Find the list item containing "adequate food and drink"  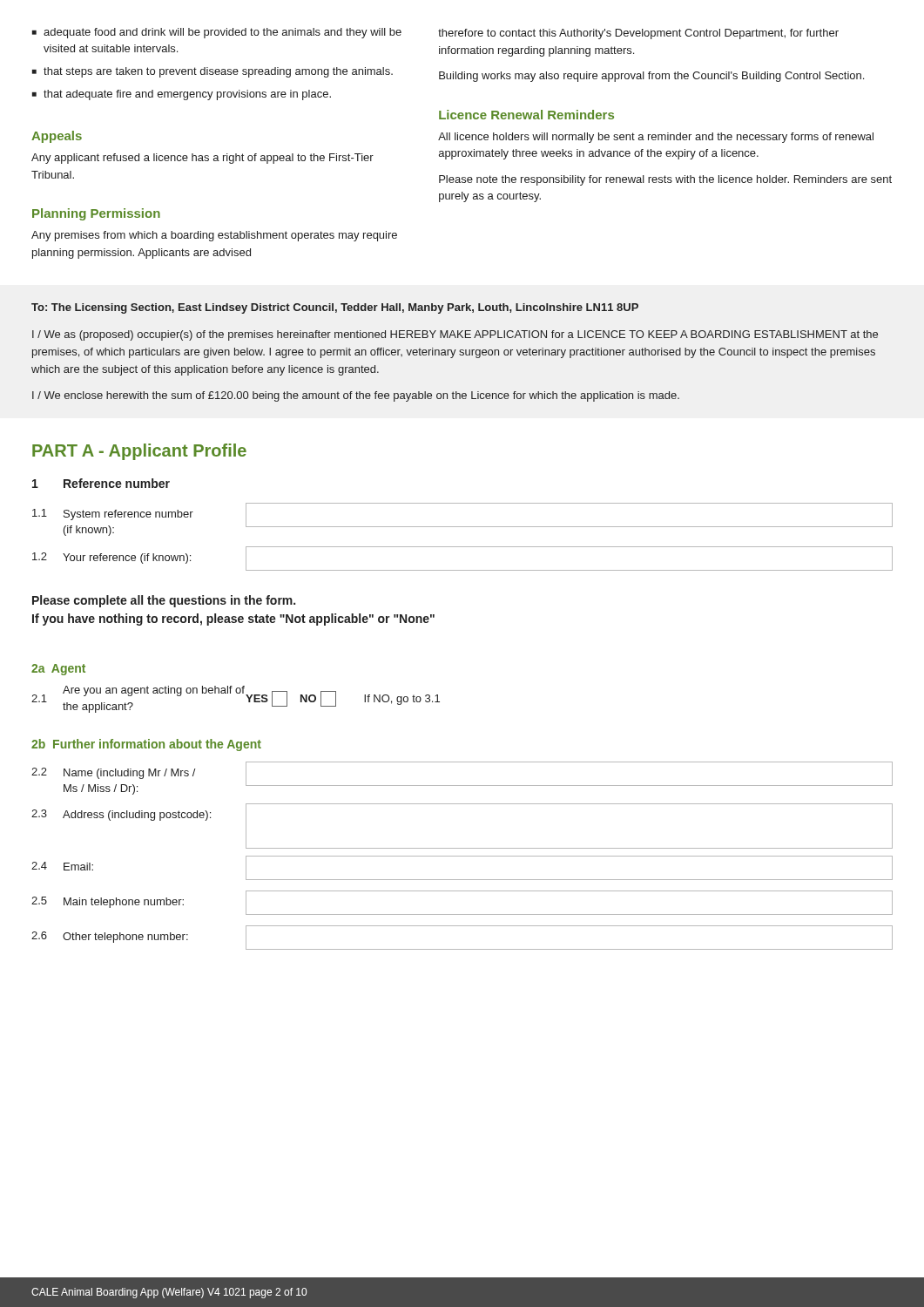tap(223, 40)
